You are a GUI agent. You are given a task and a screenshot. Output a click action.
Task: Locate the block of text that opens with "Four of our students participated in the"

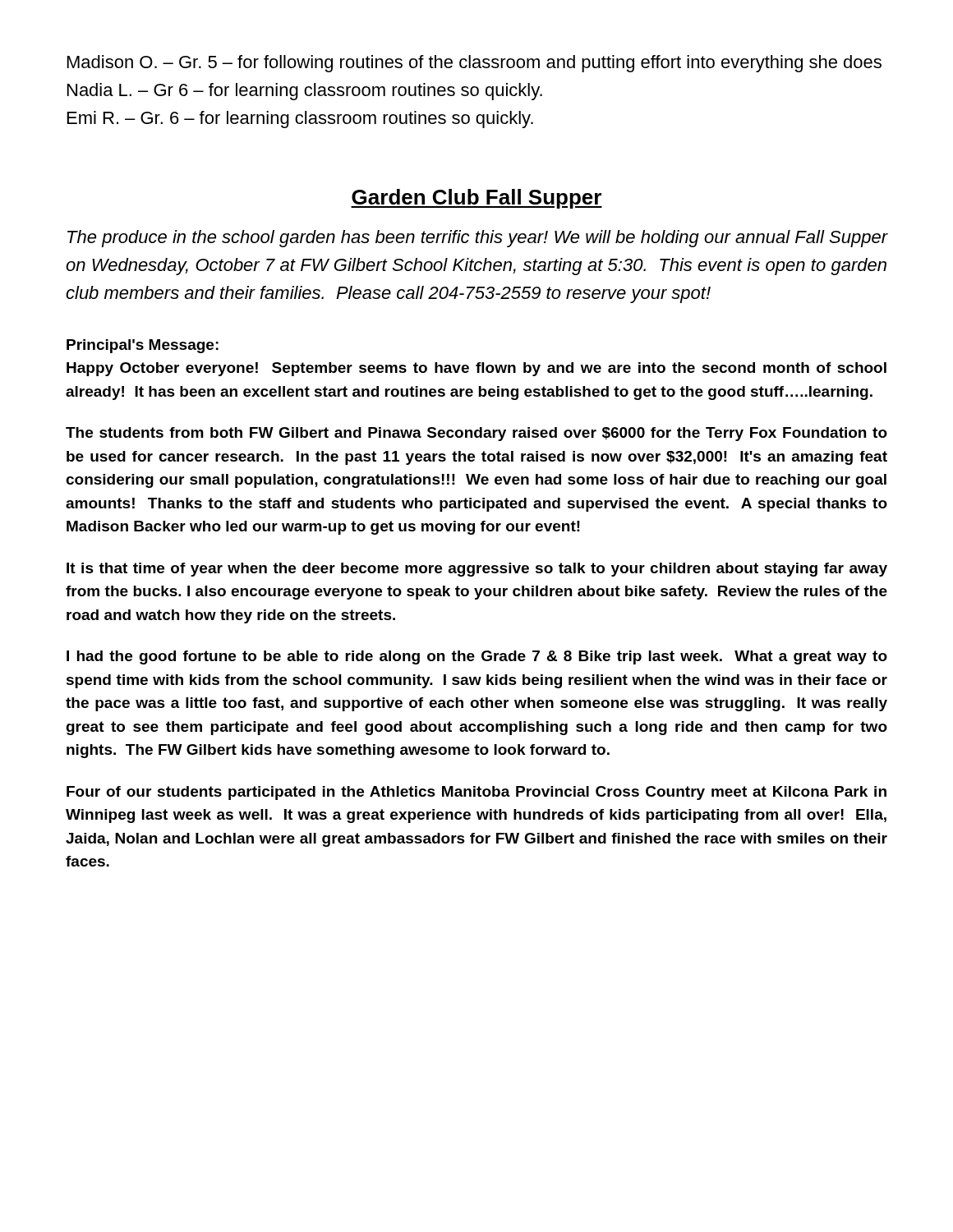[x=476, y=826]
